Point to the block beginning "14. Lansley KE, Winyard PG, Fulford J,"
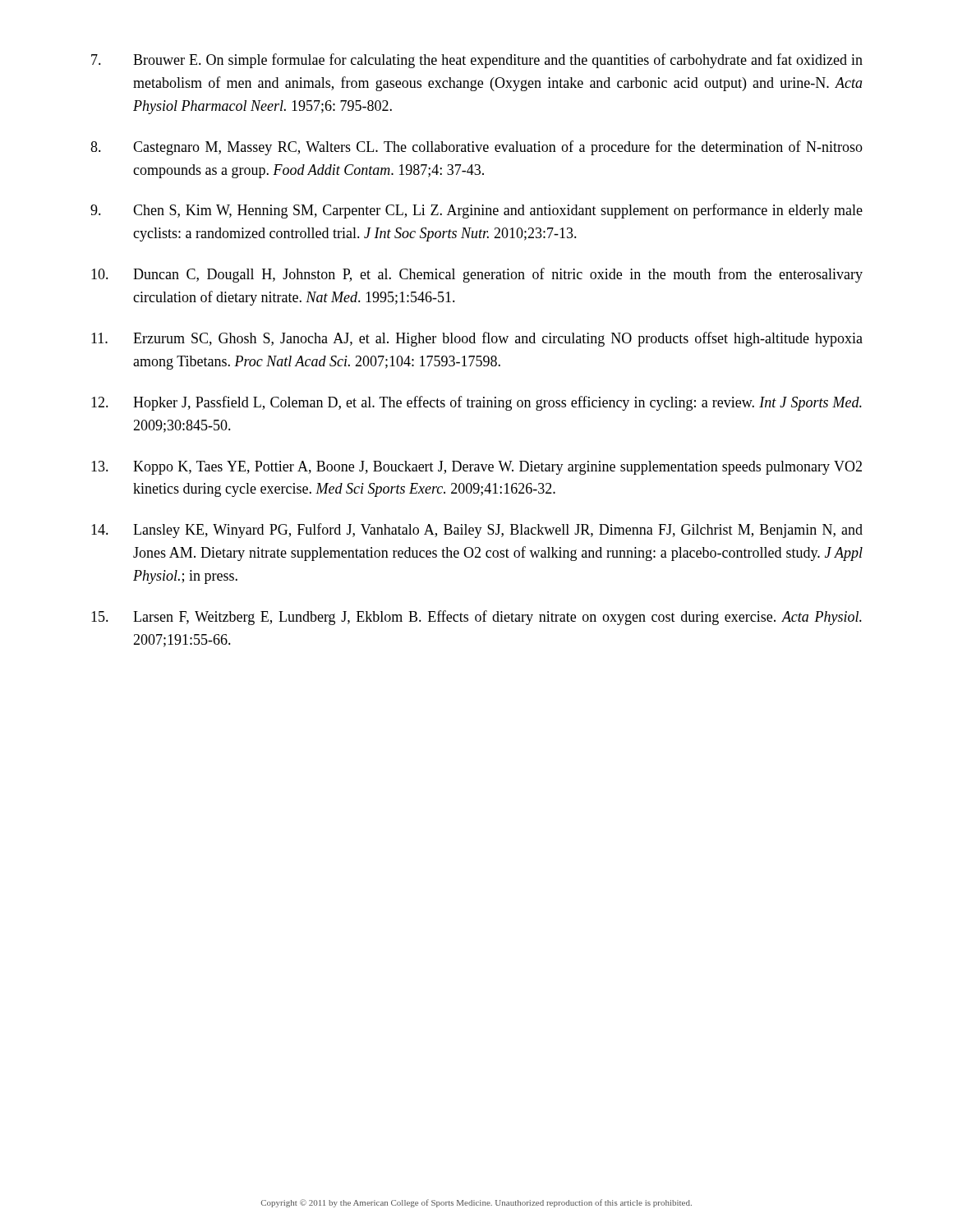953x1232 pixels. [476, 554]
